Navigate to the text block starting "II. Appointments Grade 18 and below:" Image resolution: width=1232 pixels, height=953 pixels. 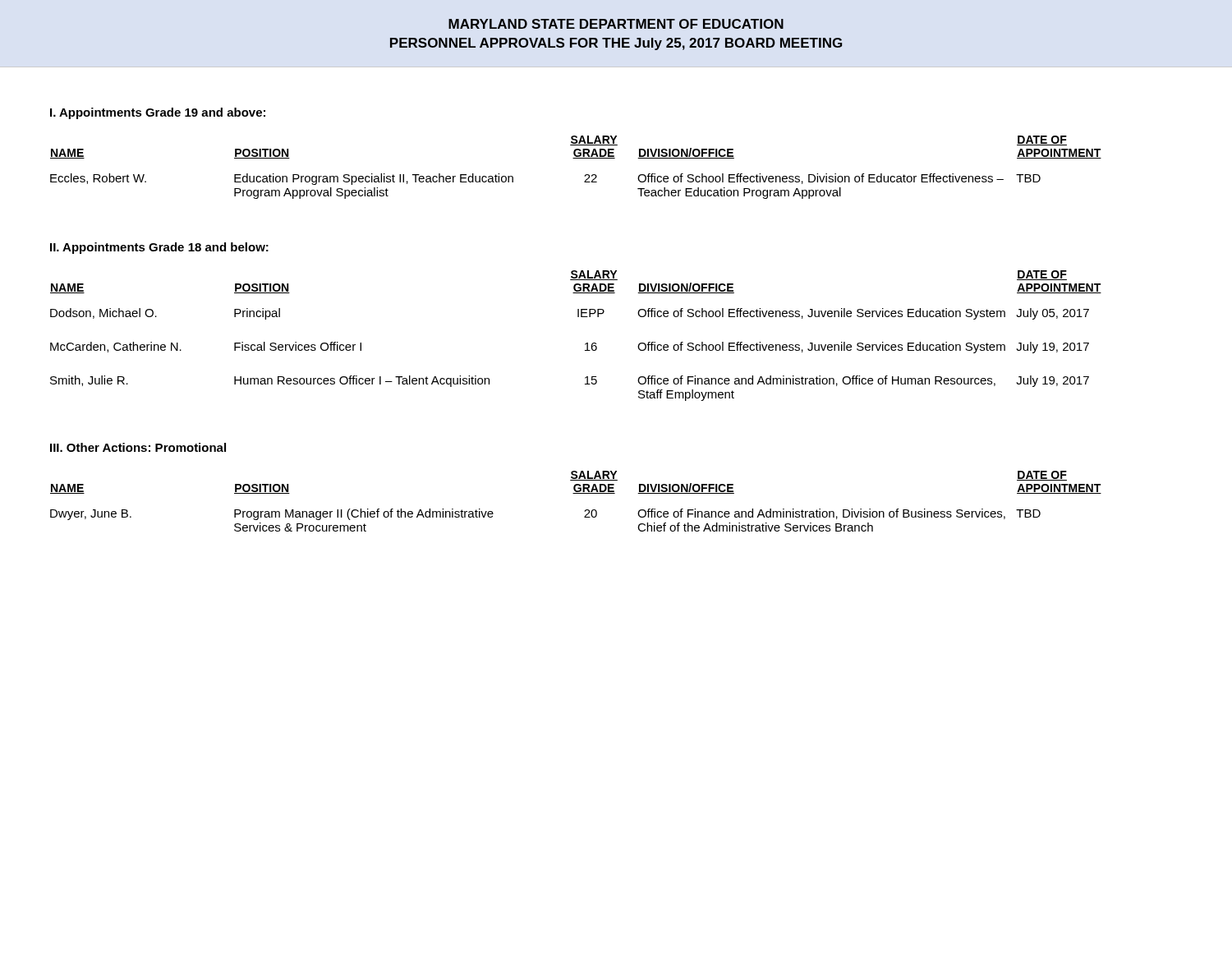click(x=159, y=247)
